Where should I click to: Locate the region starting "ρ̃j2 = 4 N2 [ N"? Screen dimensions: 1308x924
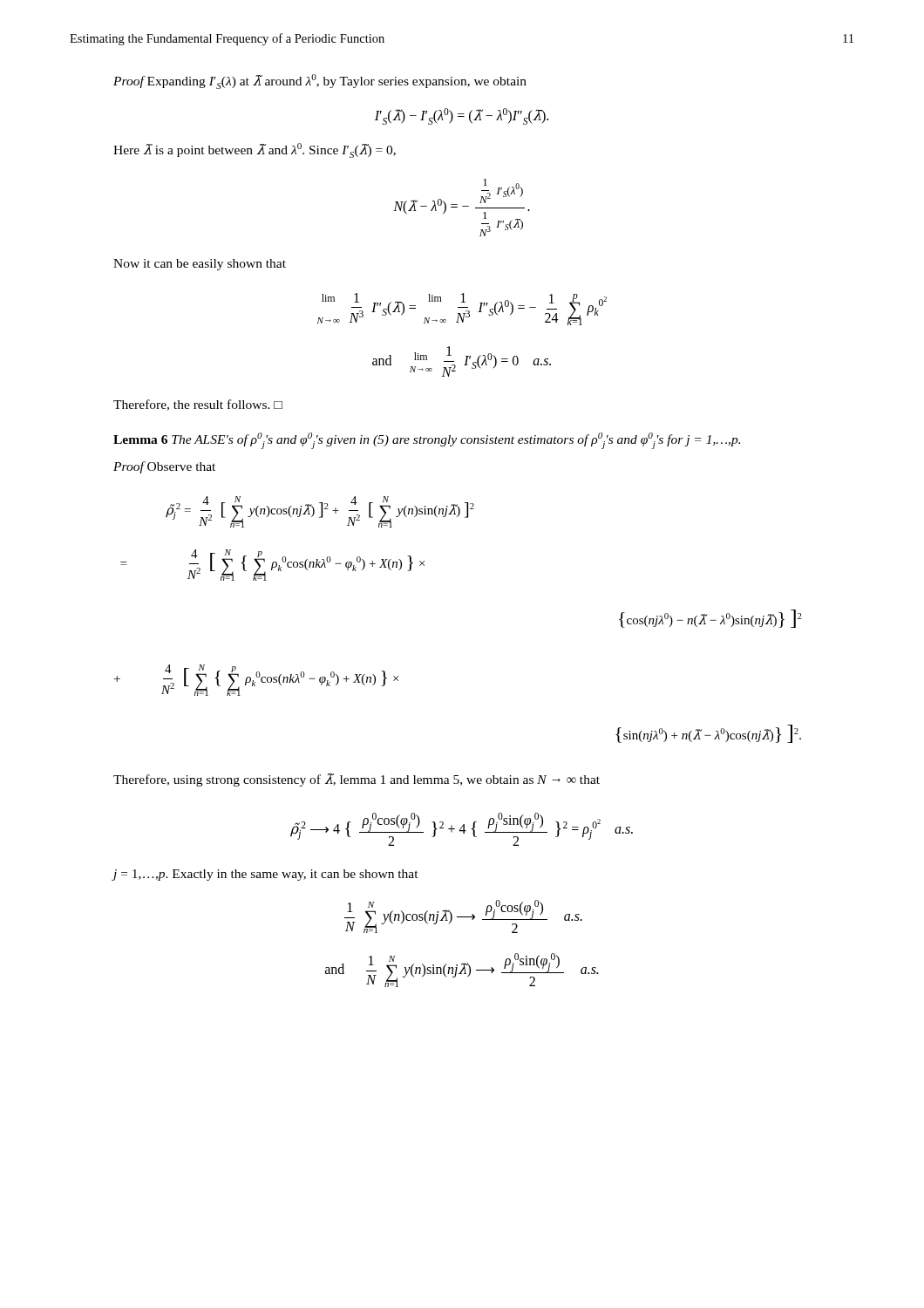tap(320, 512)
